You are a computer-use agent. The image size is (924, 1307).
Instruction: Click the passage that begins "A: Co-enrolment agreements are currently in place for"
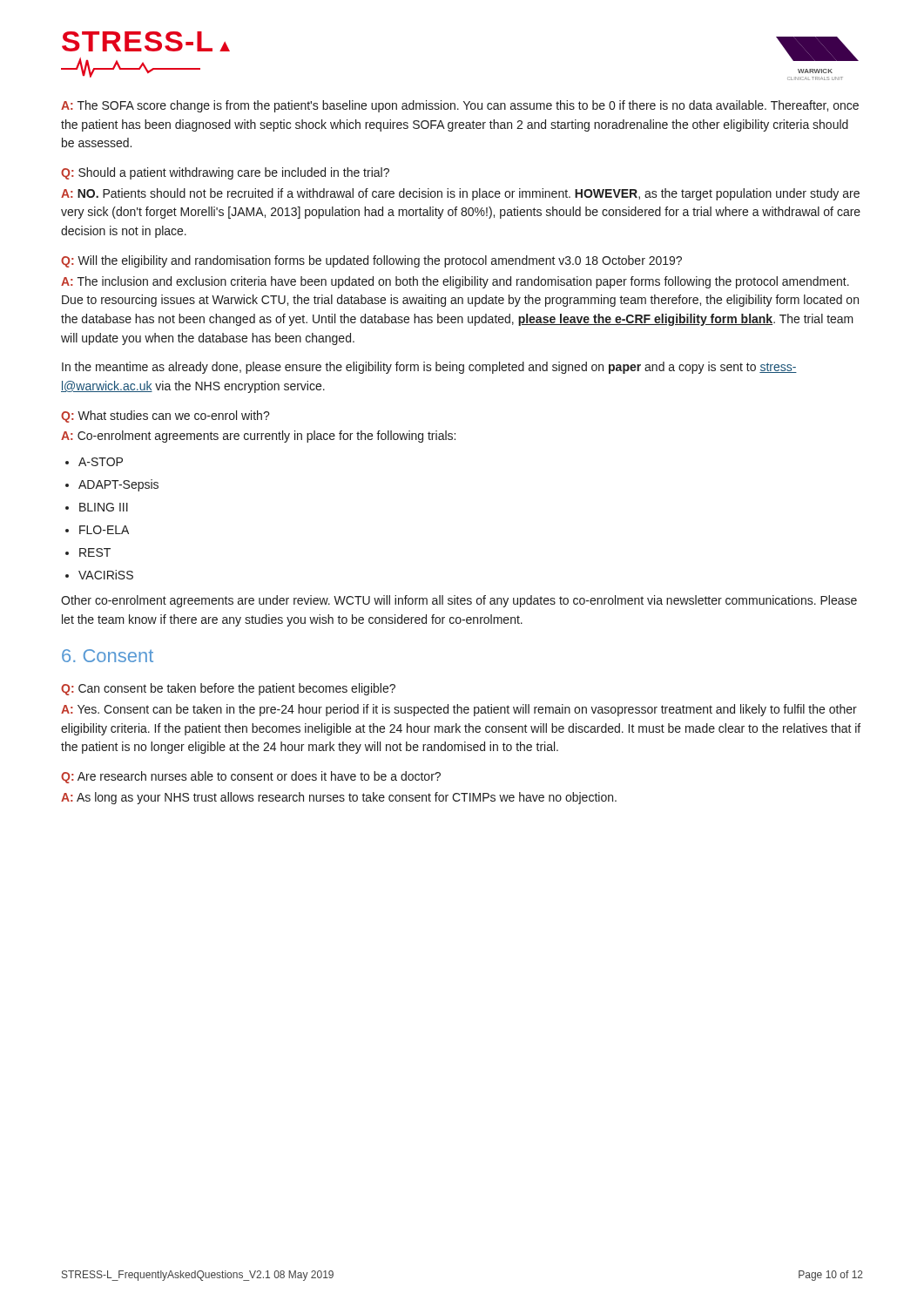tap(259, 436)
